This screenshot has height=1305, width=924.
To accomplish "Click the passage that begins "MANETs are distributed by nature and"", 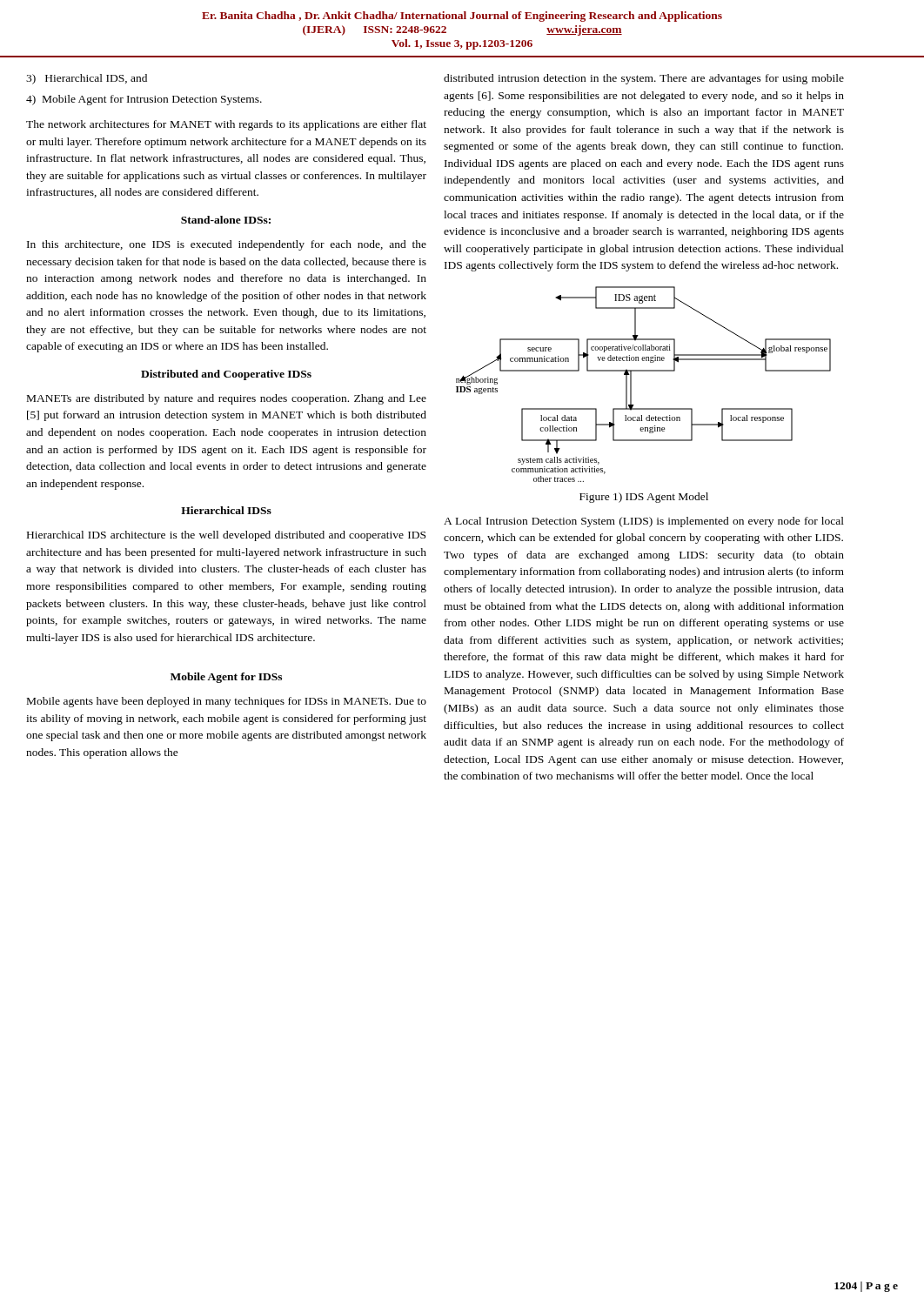I will (x=226, y=440).
